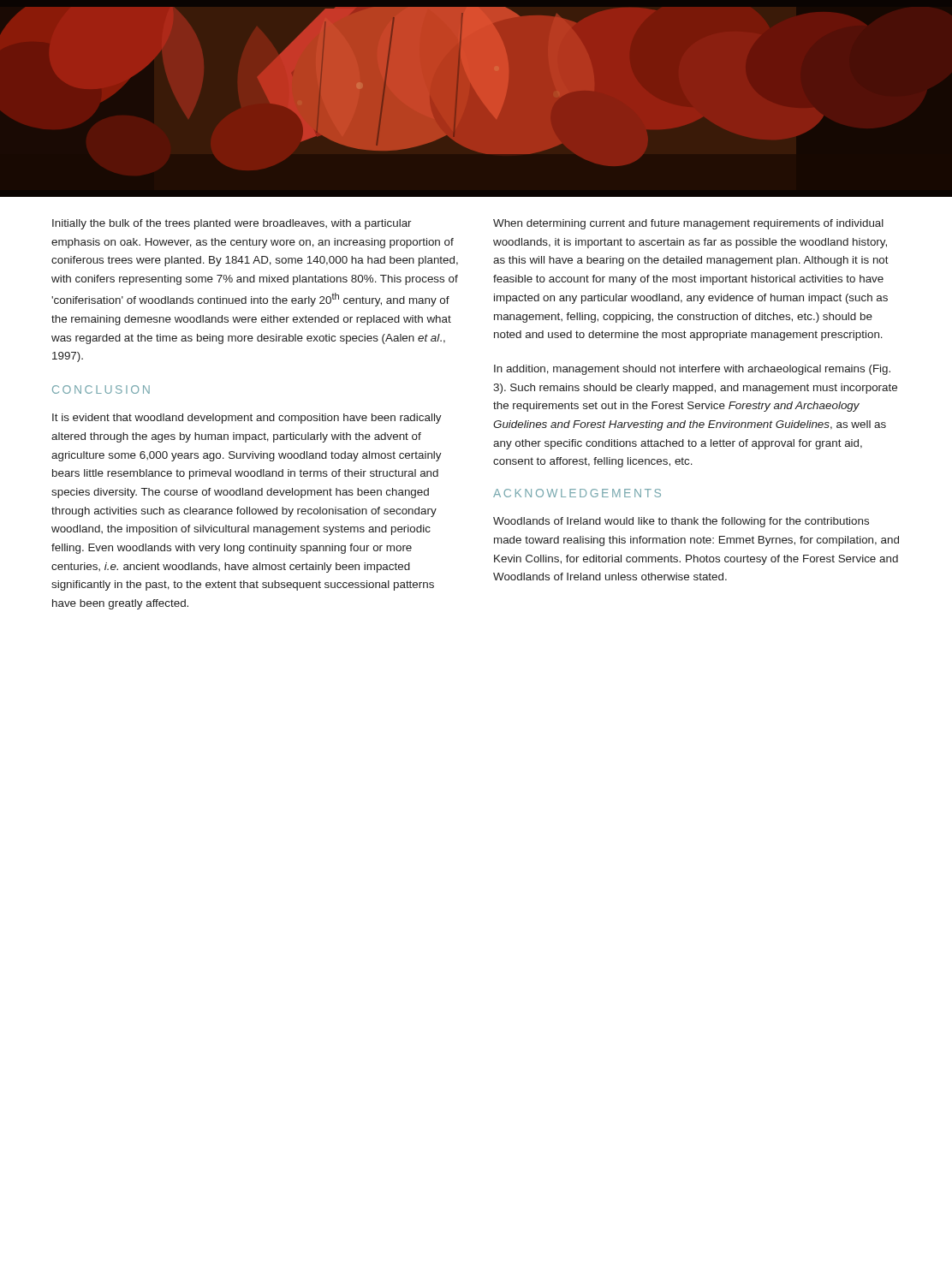Find the text starting "In addition, management should not interfere"
The height and width of the screenshot is (1284, 952).
pos(695,415)
